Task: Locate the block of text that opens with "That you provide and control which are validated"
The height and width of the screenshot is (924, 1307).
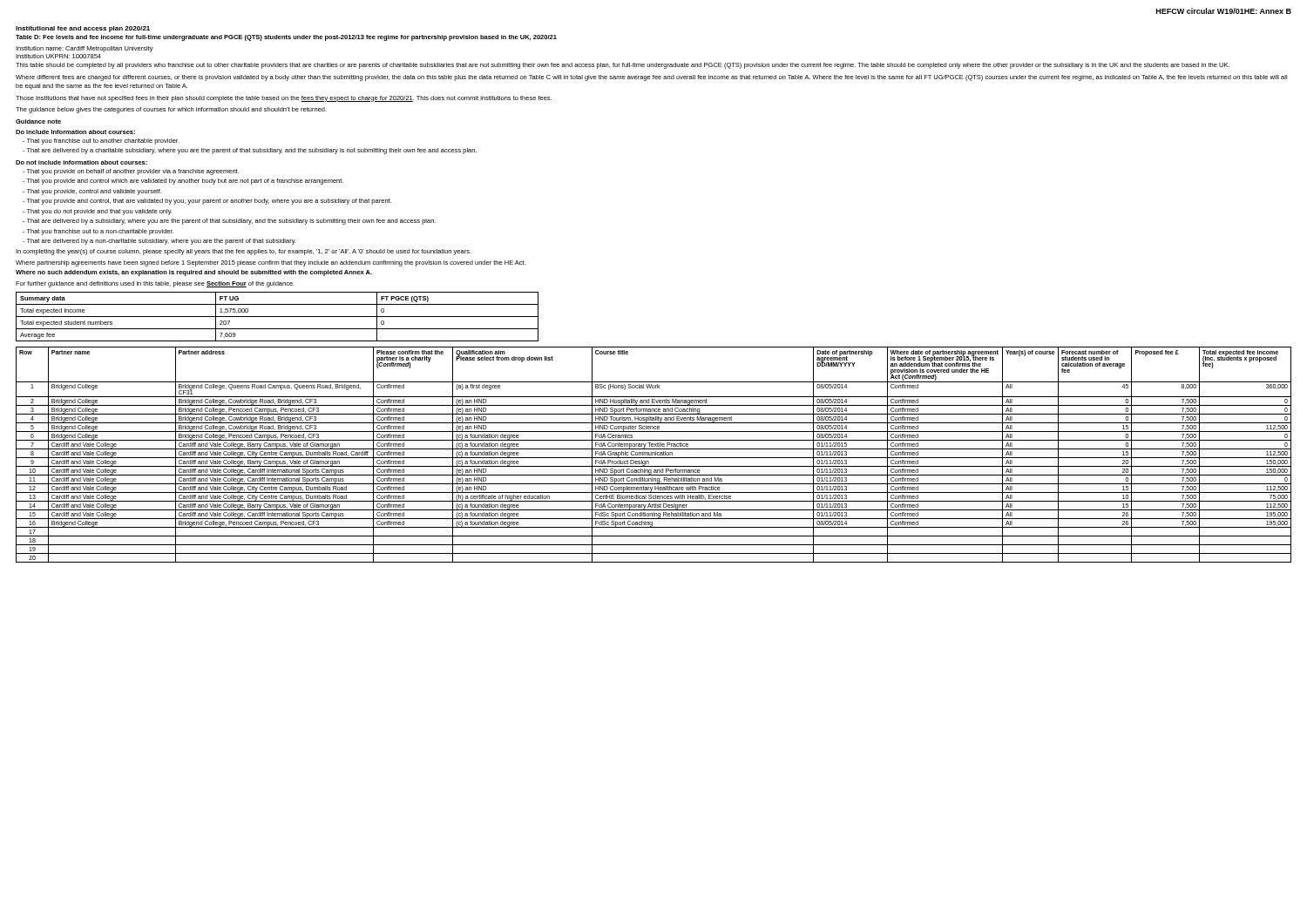Action: [x=183, y=181]
